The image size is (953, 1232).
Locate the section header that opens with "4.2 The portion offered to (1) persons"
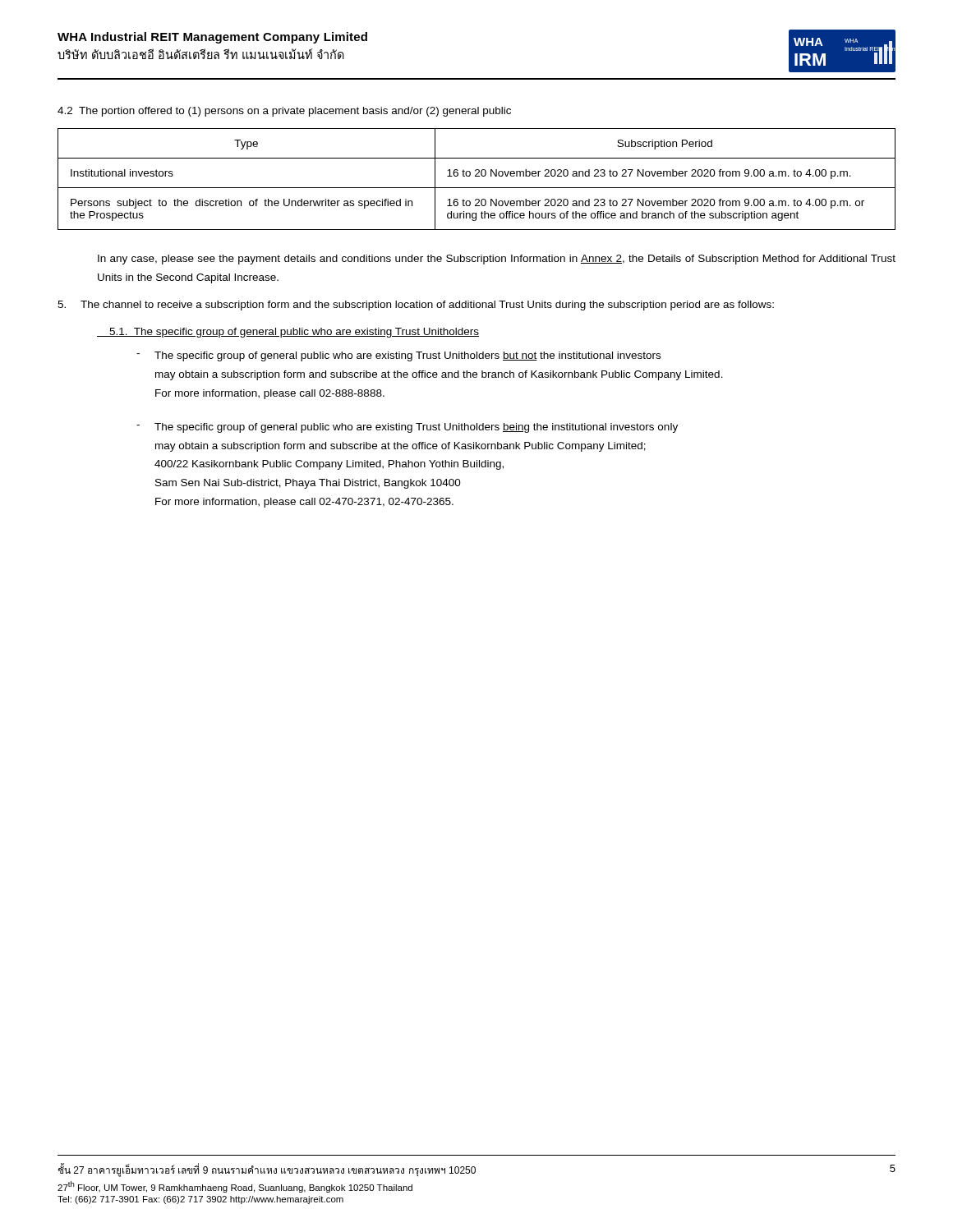click(x=284, y=111)
